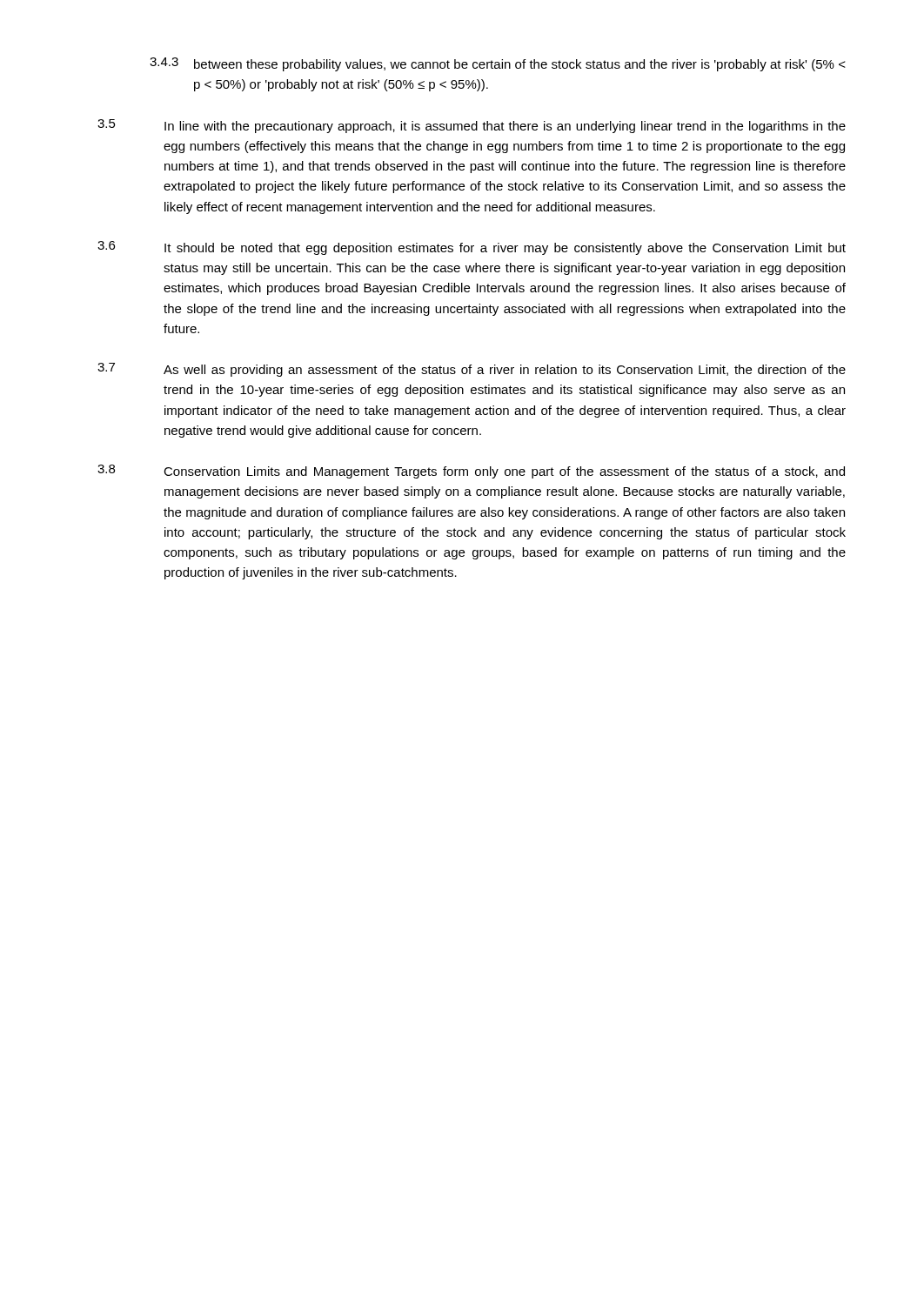Viewport: 924px width, 1305px height.
Task: Click on the text block starting "5 In line with the precautionary"
Action: pyautogui.click(x=472, y=166)
